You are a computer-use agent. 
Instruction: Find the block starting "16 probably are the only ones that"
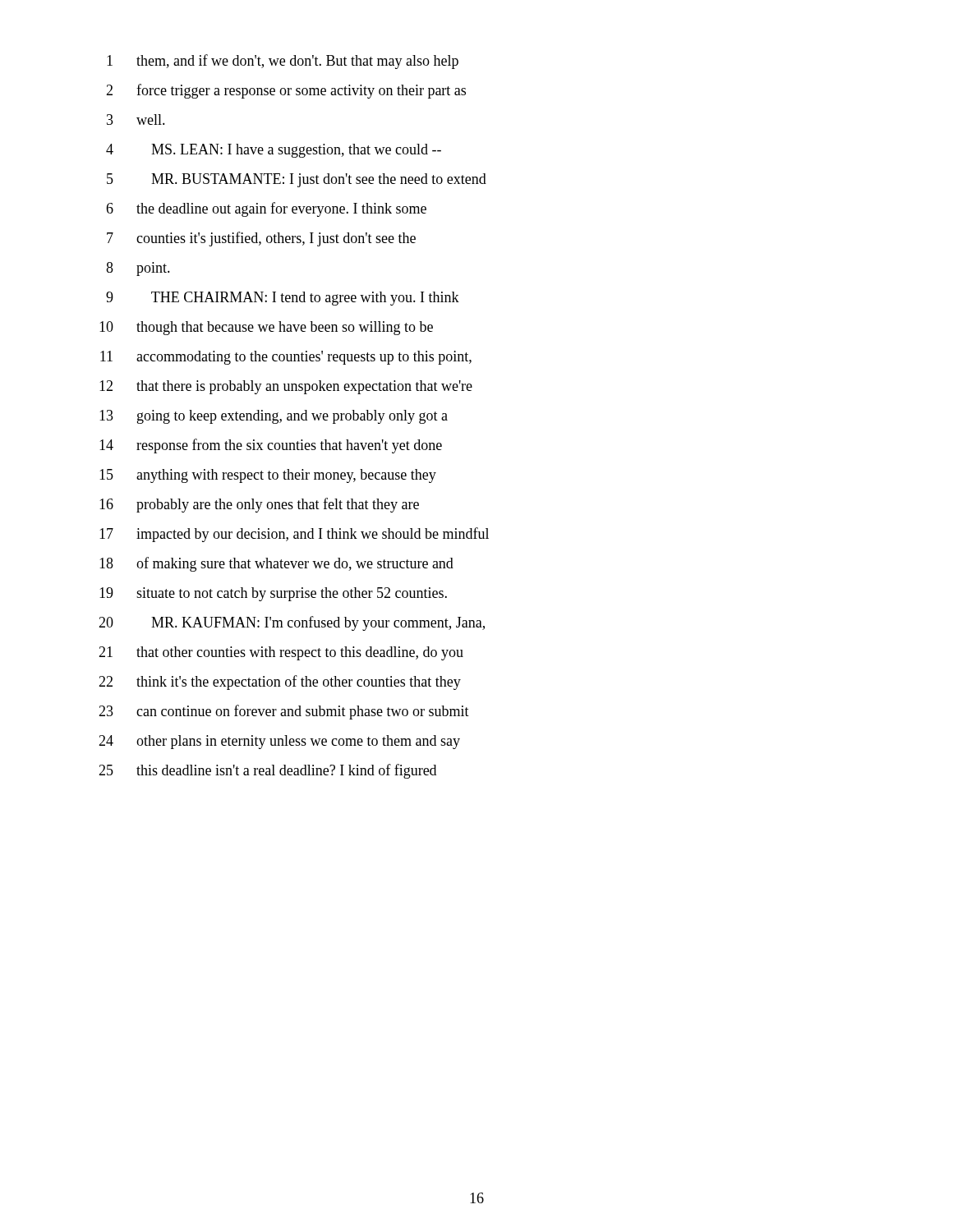coord(259,505)
